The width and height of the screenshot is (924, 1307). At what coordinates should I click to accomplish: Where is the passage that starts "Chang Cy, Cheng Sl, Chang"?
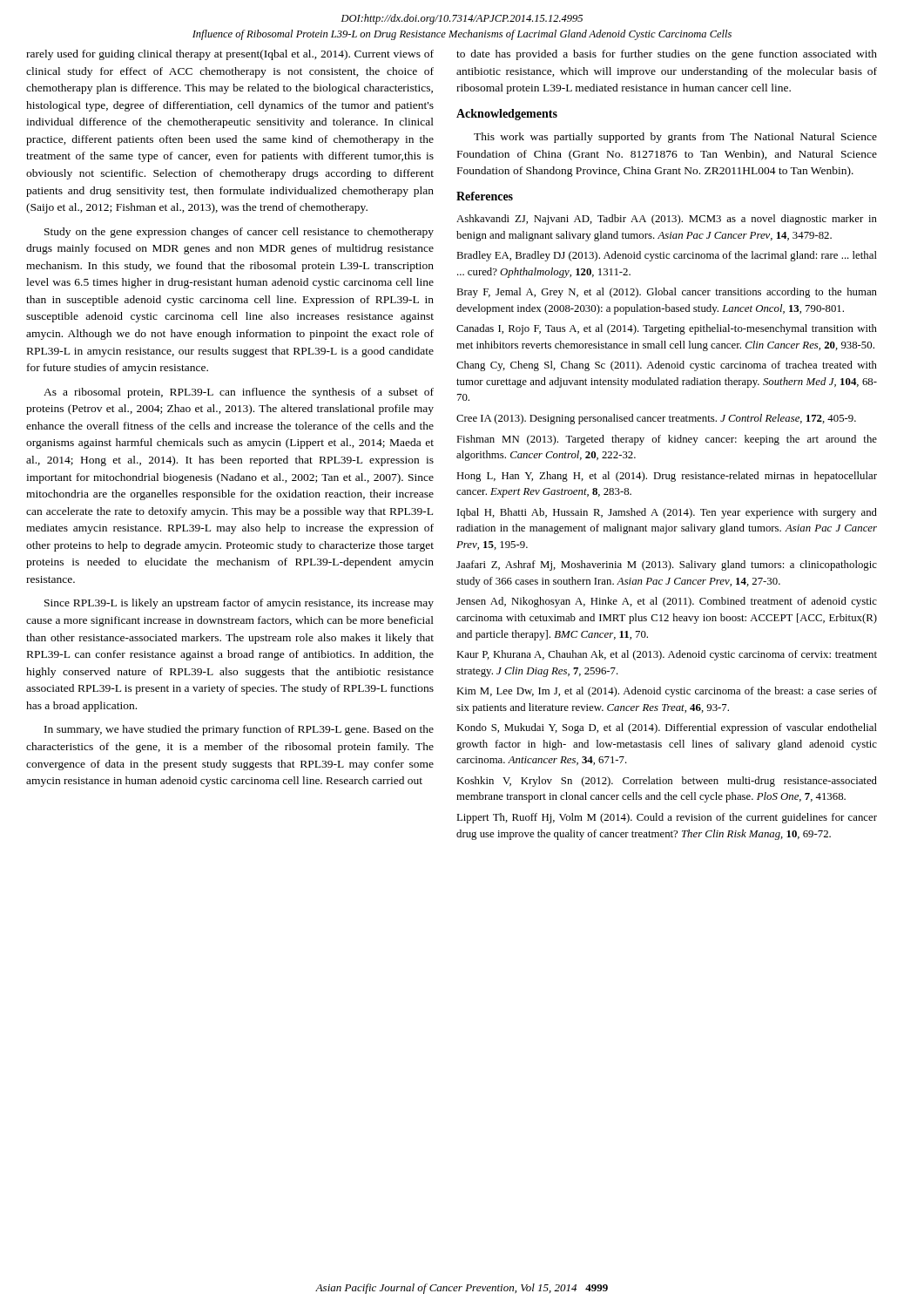click(667, 382)
